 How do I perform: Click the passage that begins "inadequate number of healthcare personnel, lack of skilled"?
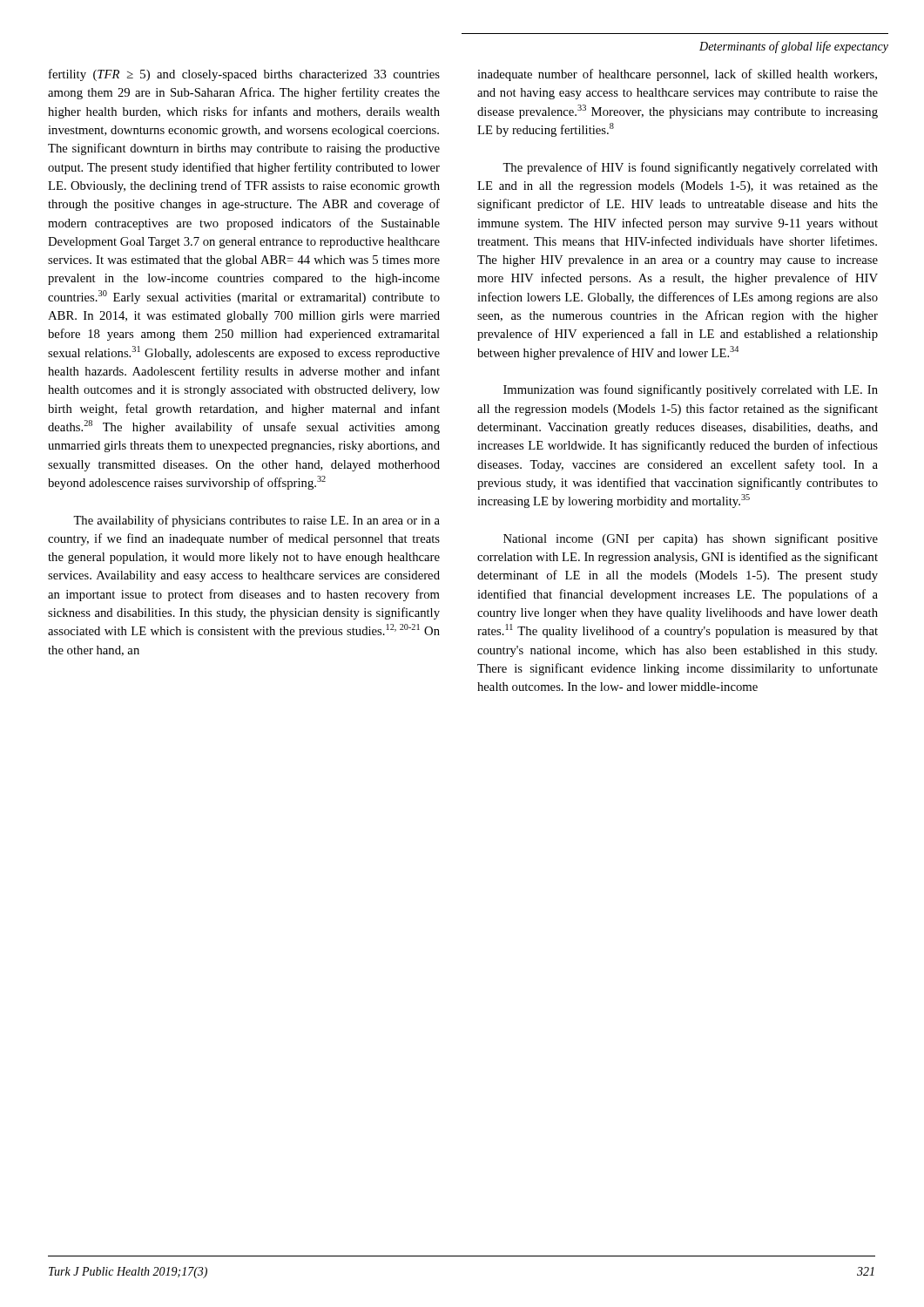coord(678,381)
